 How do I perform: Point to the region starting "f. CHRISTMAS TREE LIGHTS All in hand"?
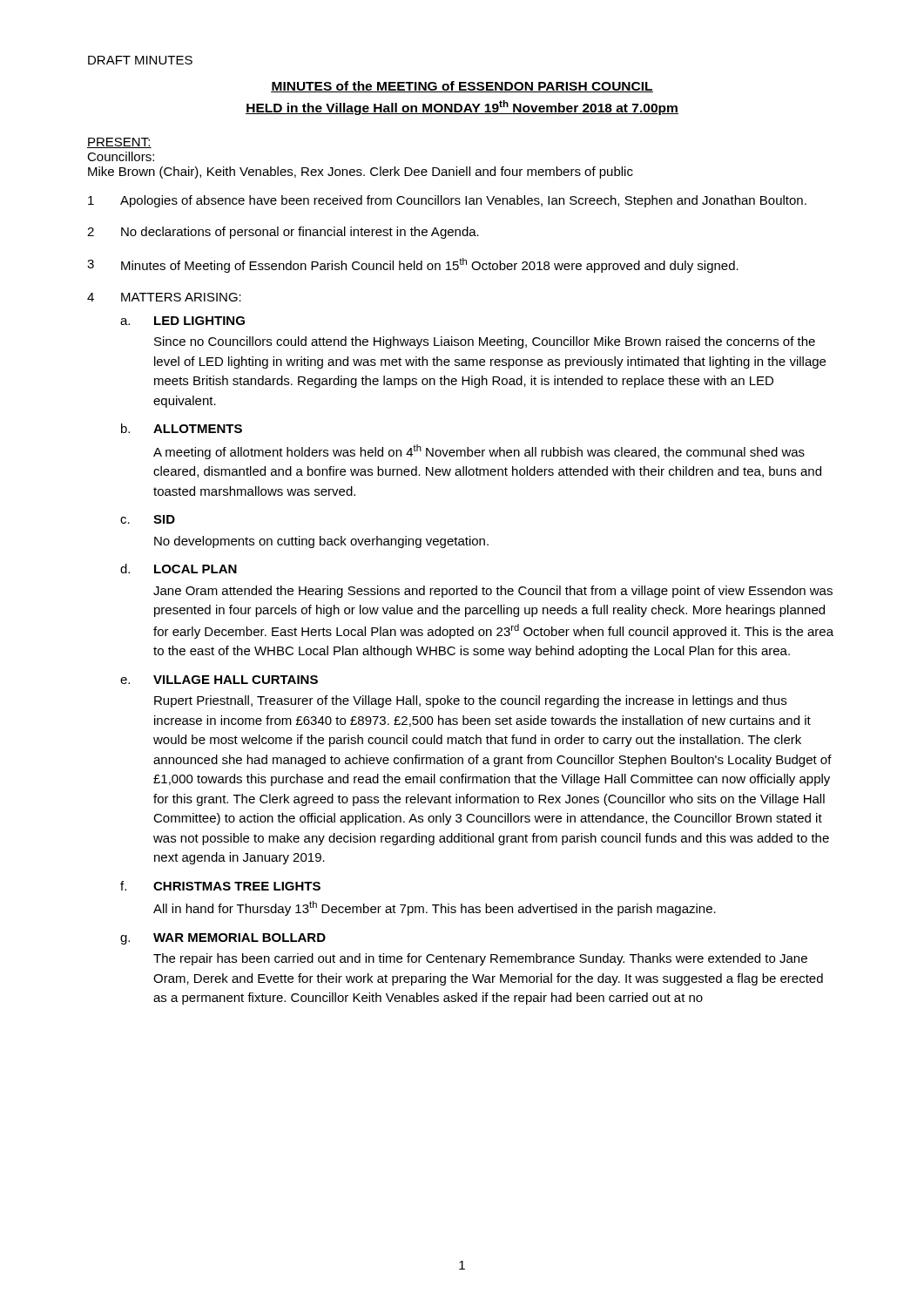pos(479,898)
